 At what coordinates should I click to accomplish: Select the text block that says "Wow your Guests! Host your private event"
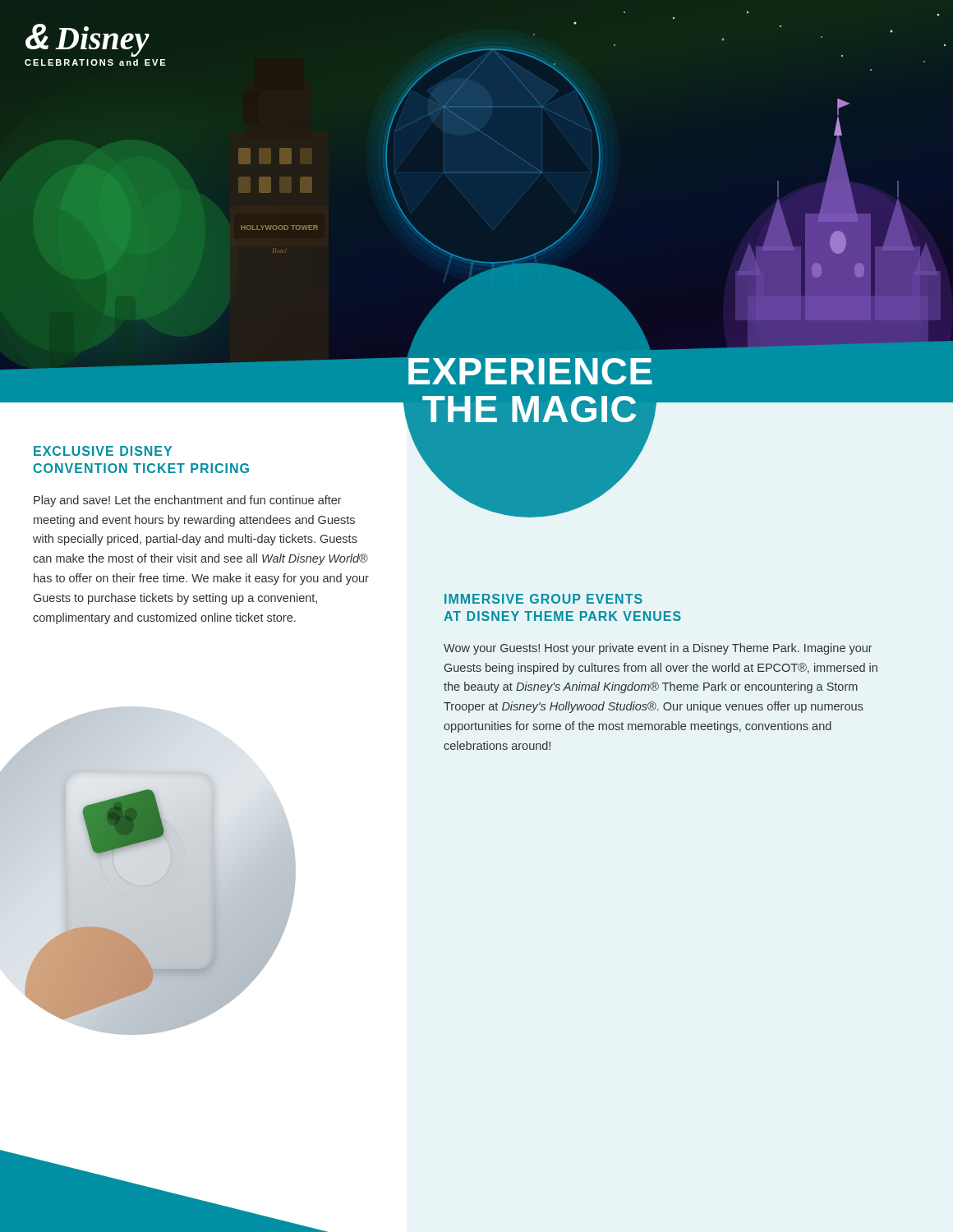click(x=661, y=697)
